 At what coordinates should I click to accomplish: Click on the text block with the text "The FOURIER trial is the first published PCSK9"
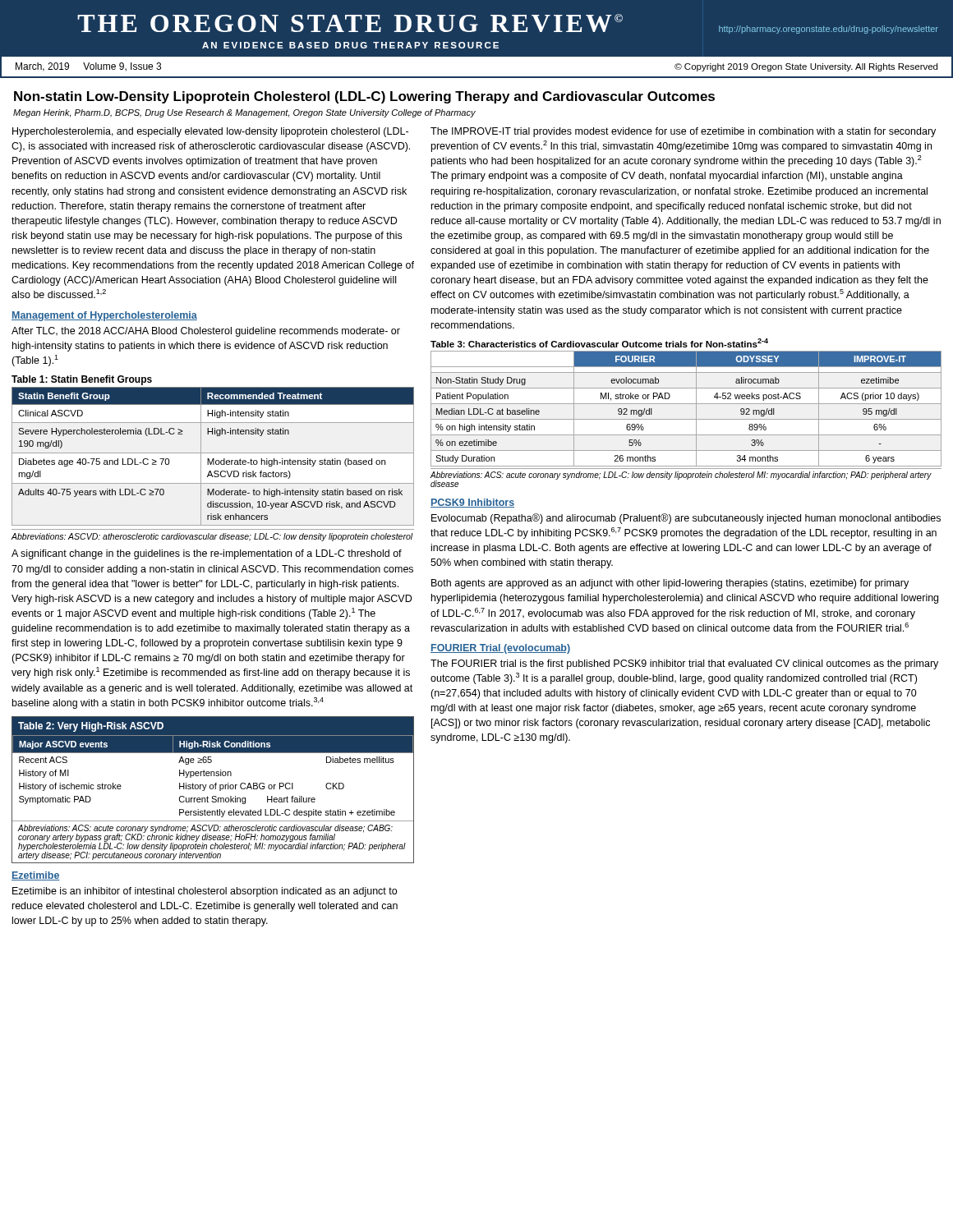pos(686,701)
